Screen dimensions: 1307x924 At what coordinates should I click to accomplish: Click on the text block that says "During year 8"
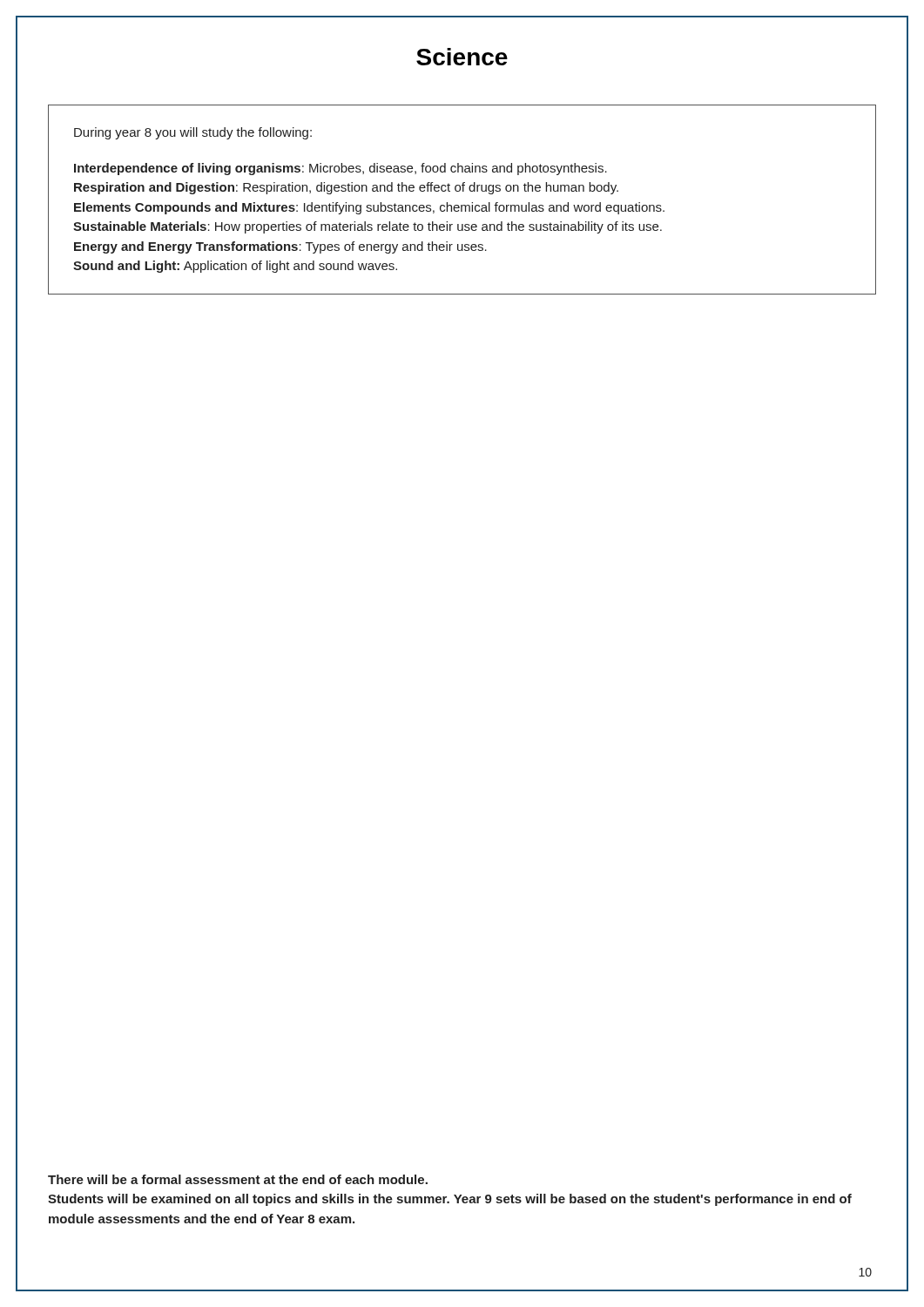pyautogui.click(x=193, y=133)
